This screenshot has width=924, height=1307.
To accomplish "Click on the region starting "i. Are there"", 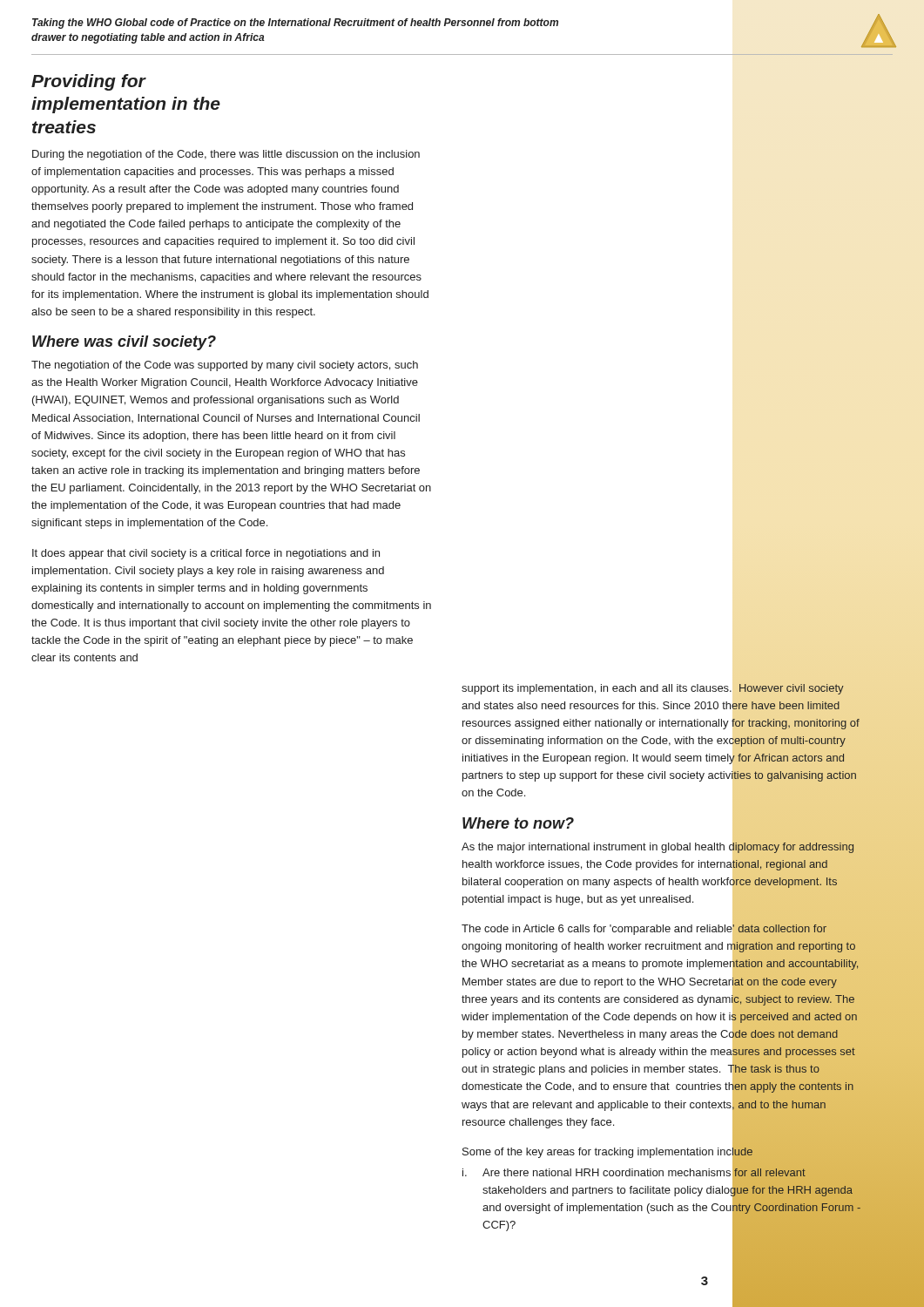I will [662, 1199].
